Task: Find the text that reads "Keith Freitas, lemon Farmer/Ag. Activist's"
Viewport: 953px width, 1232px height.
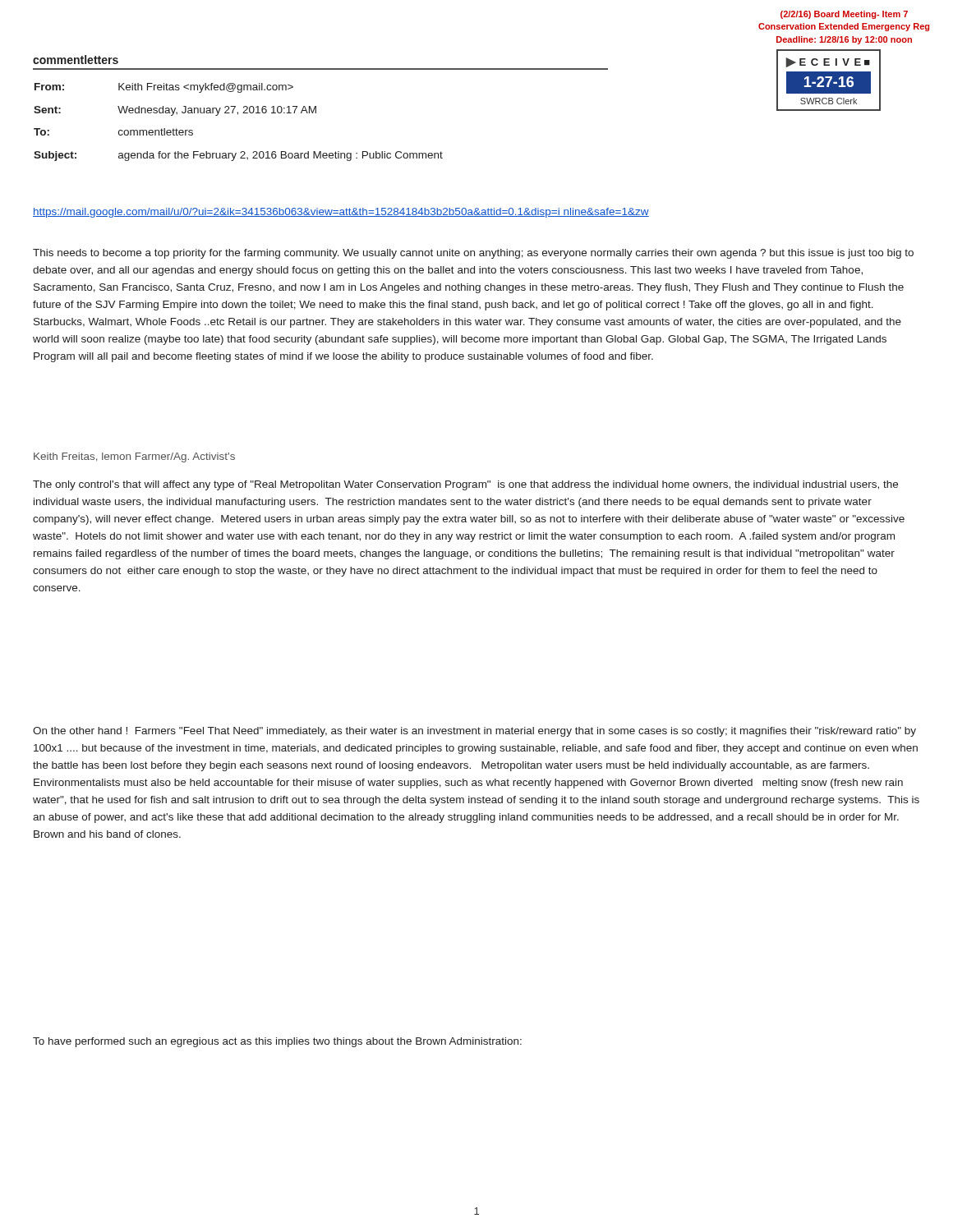Action: coord(134,456)
